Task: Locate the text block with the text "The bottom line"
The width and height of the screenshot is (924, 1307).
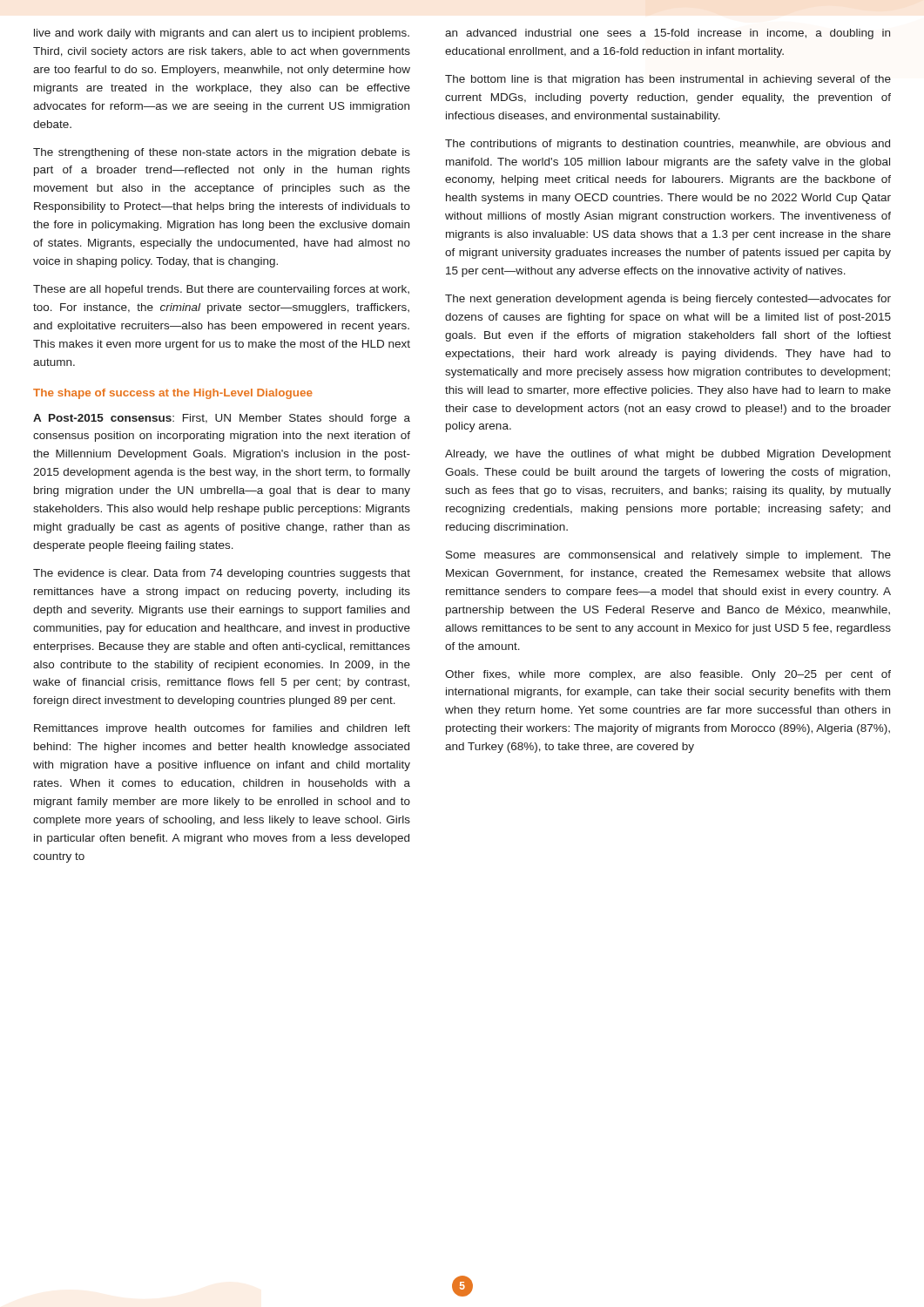Action: [668, 98]
